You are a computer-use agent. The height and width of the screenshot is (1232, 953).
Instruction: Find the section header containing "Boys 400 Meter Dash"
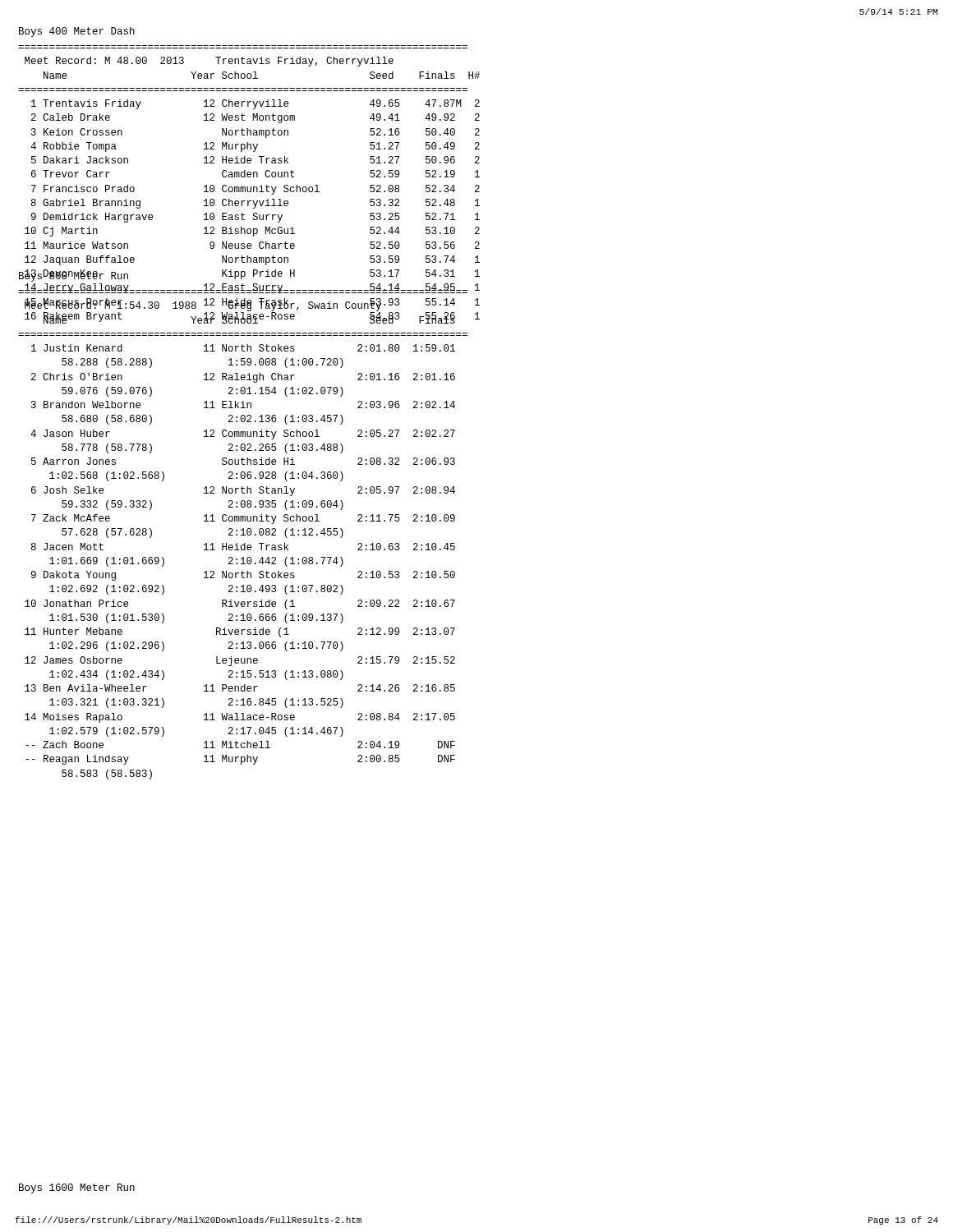(77, 32)
